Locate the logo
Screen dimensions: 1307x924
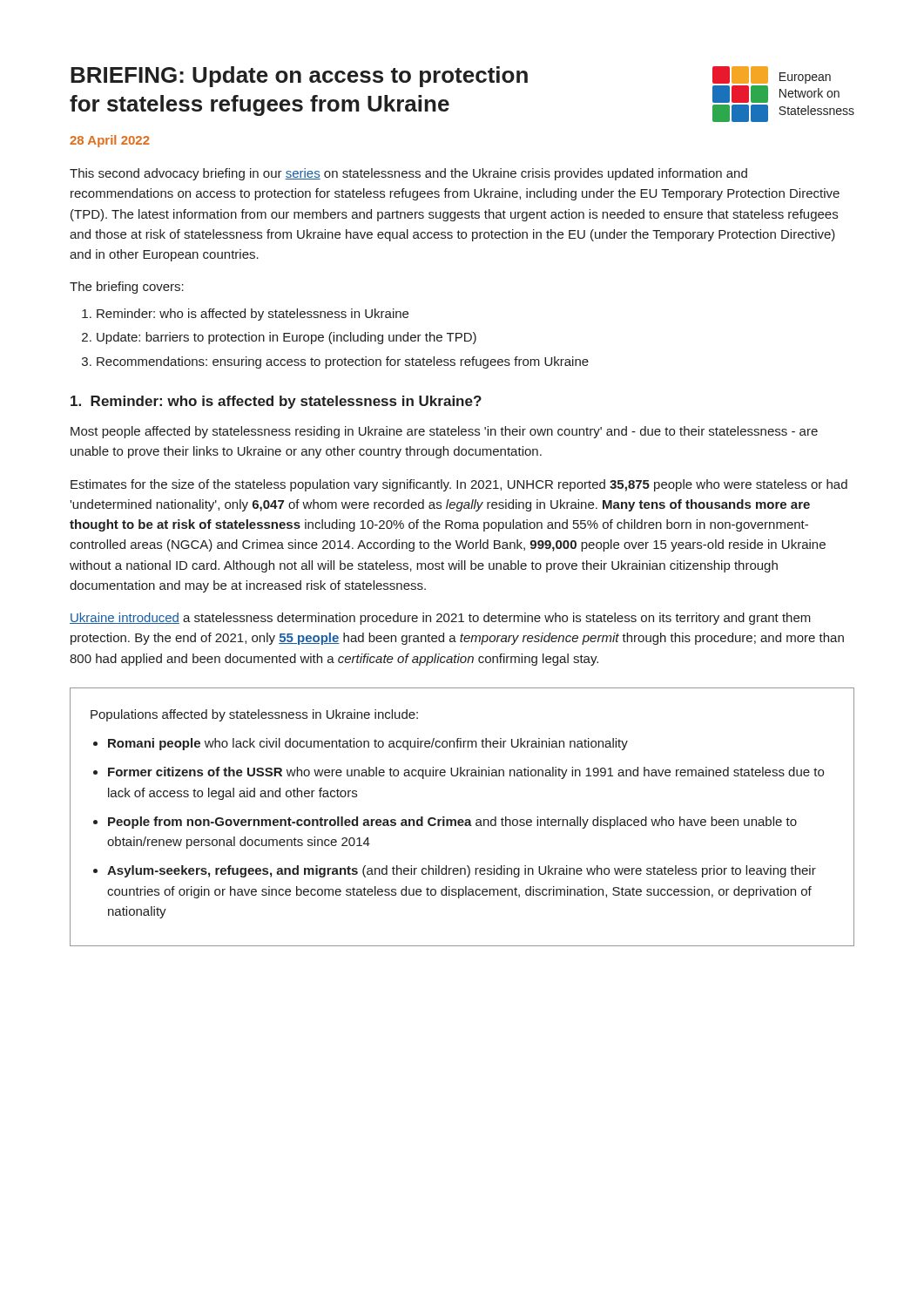(x=782, y=94)
